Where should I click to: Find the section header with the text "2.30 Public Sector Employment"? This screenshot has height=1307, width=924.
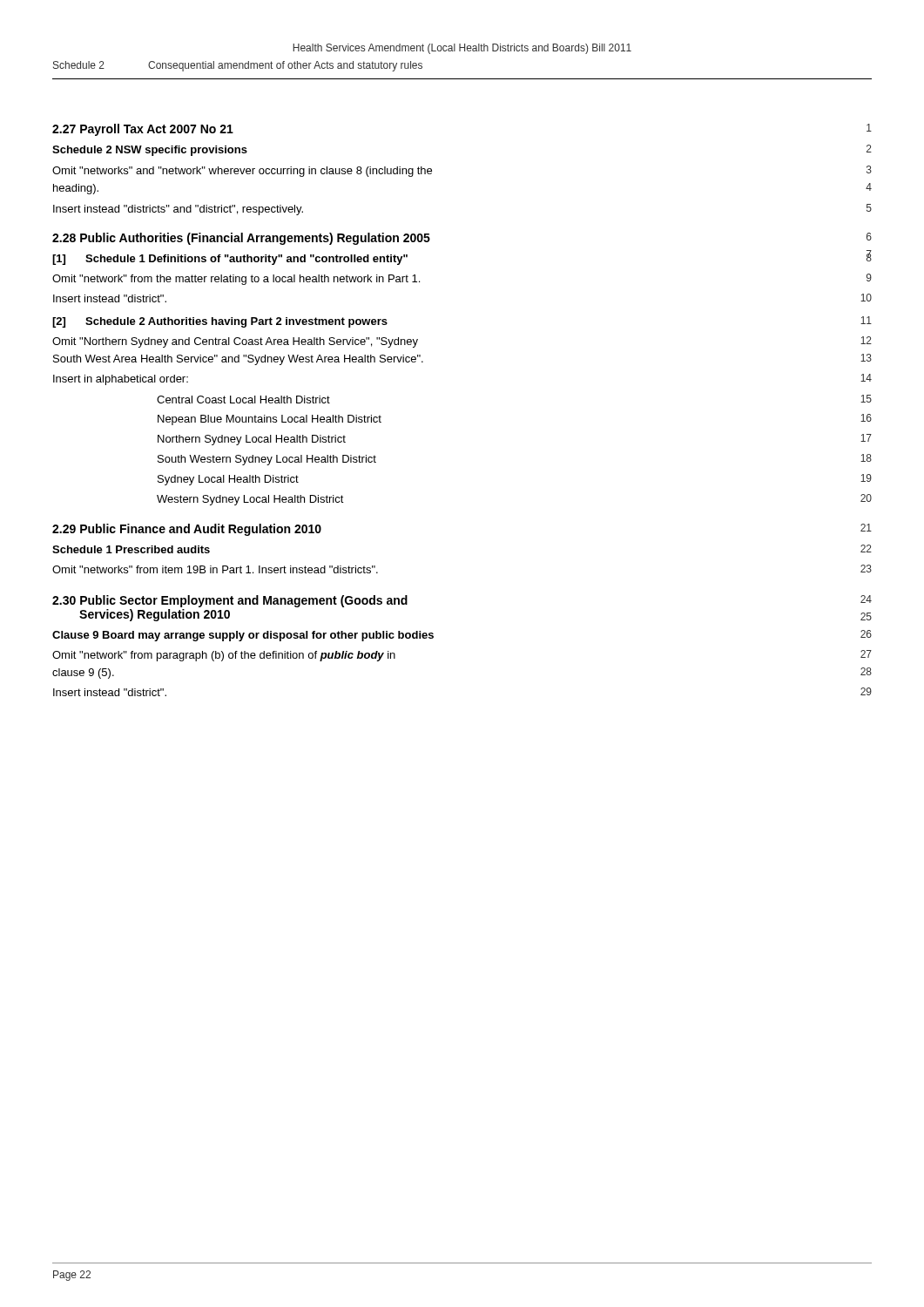pos(231,601)
